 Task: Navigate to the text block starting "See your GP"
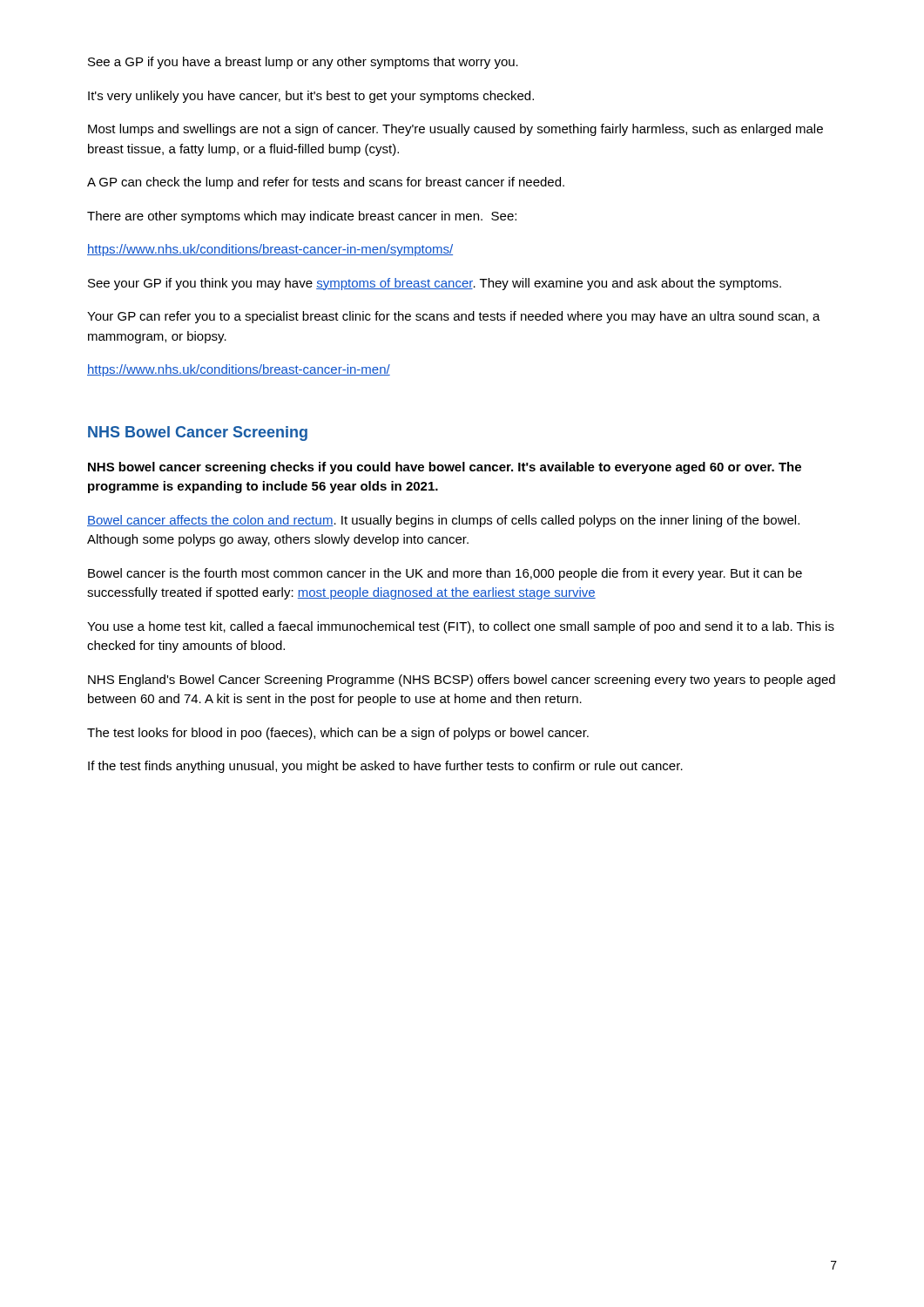click(x=435, y=282)
